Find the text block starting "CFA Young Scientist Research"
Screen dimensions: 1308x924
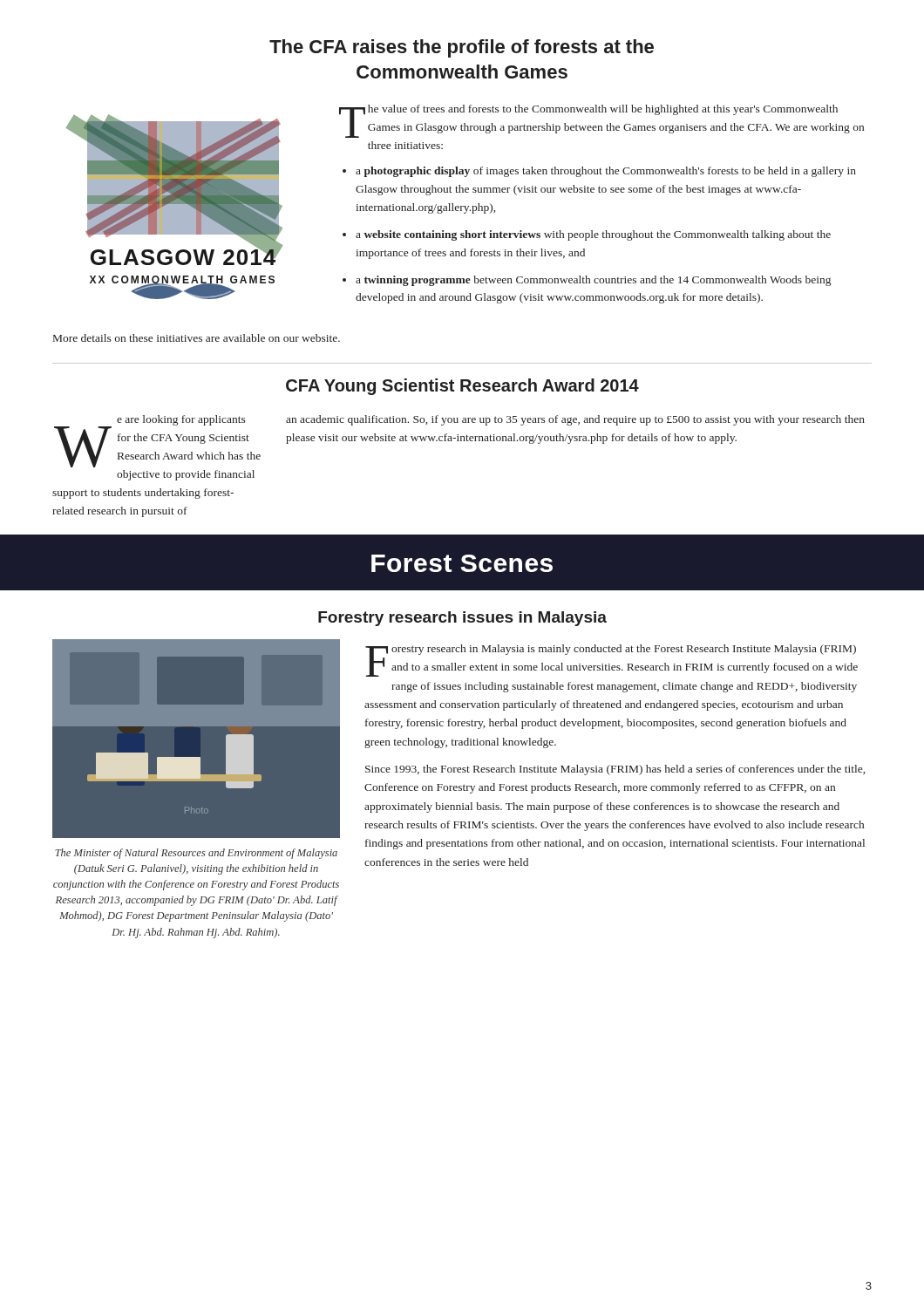(462, 386)
